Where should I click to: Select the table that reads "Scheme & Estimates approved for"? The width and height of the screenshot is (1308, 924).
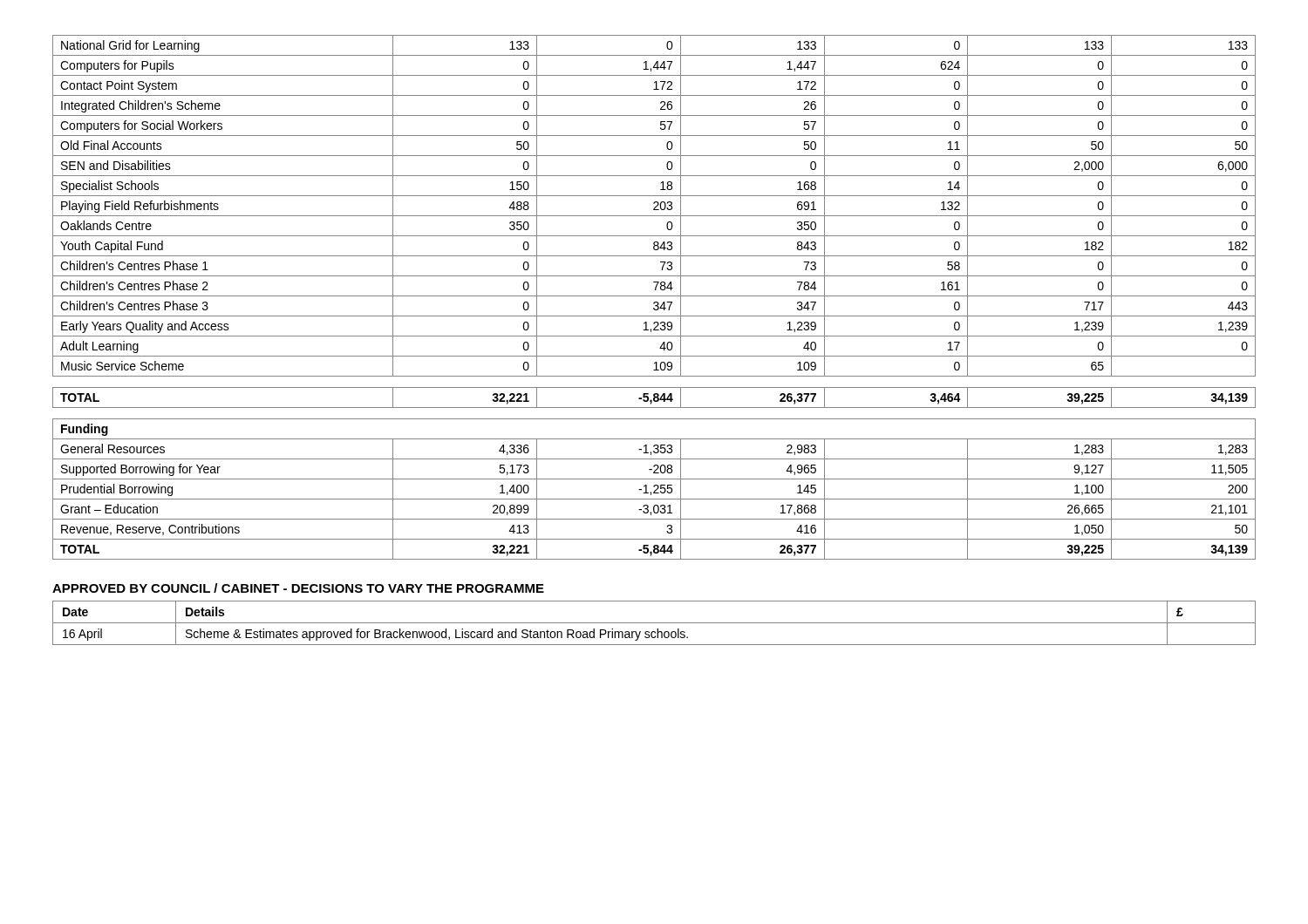click(654, 623)
